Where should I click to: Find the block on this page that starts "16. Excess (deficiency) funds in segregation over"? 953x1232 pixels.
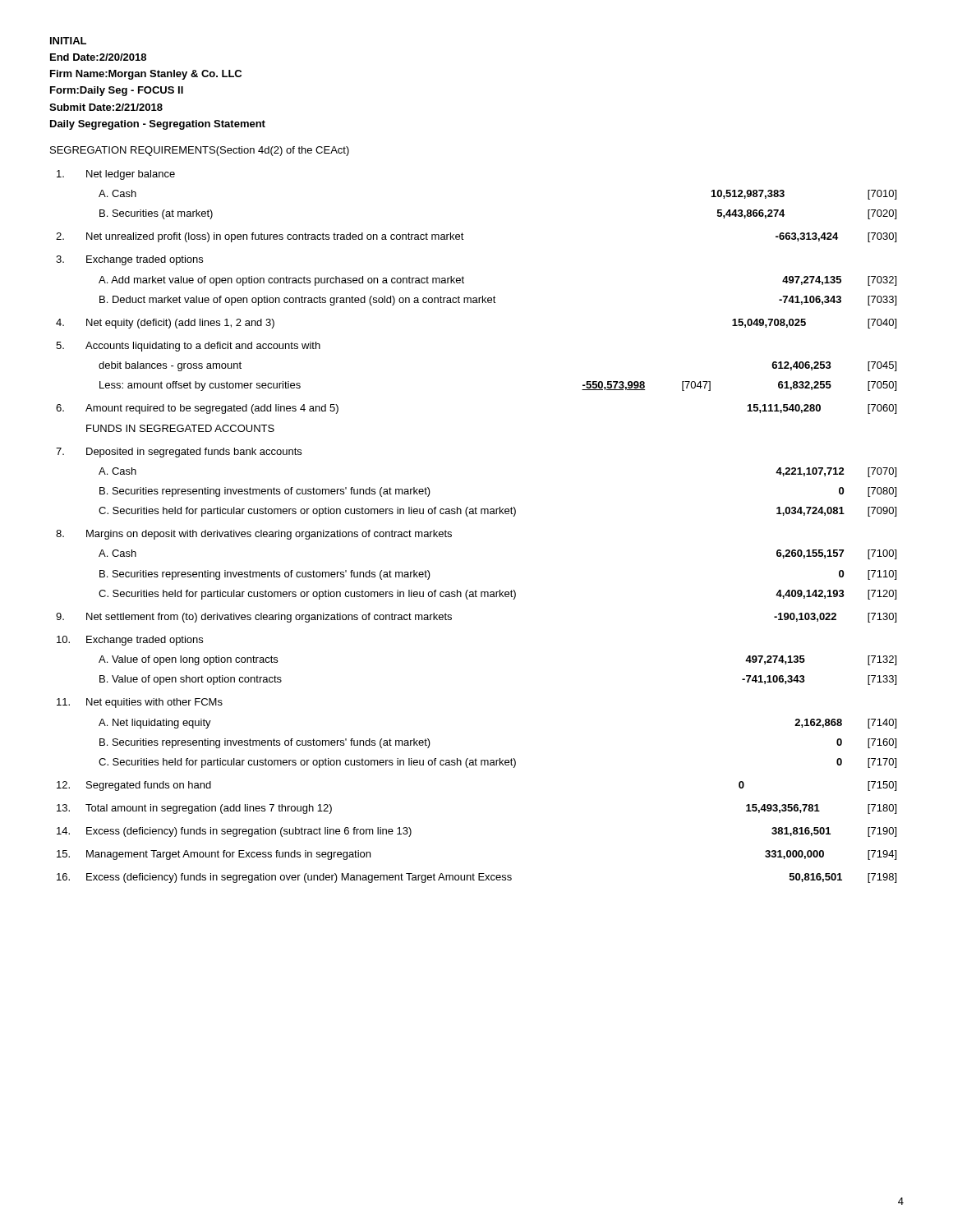(x=476, y=878)
